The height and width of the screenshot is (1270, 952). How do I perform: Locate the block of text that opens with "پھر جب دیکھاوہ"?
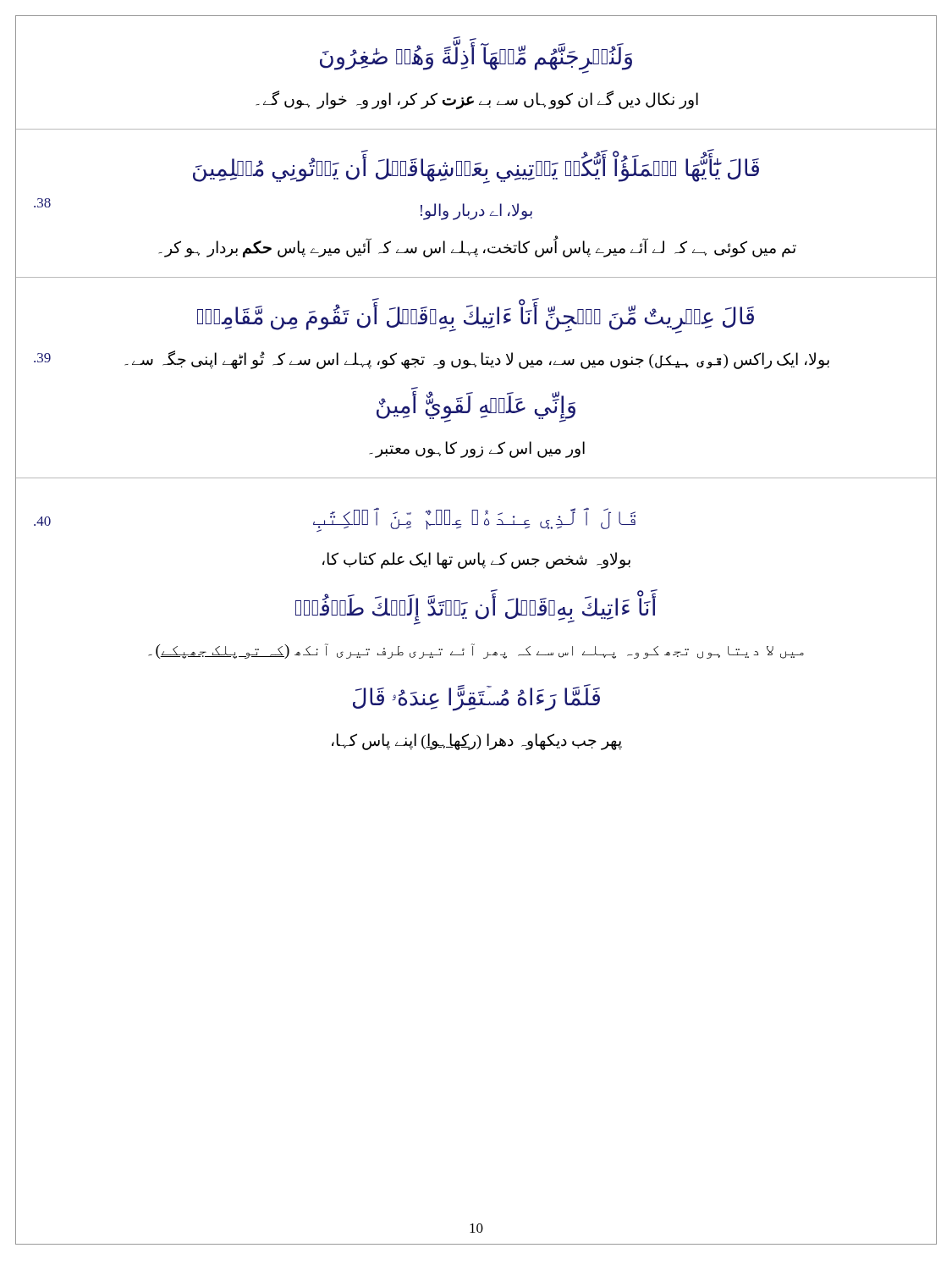[x=476, y=740]
